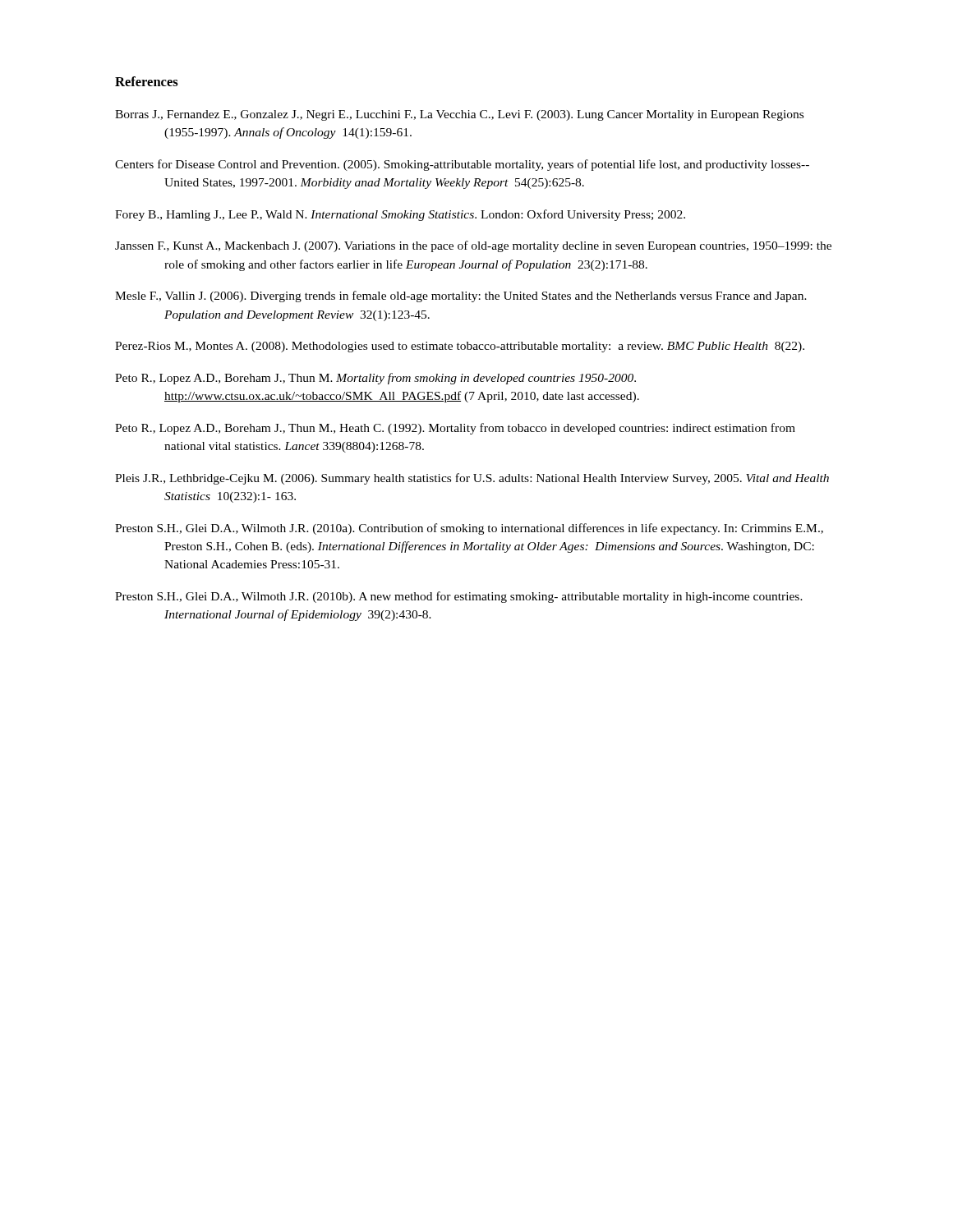Viewport: 953px width, 1232px height.
Task: Select the list item with the text "Pleis J.R., Lethbridge-Cejku M. (2006)."
Action: (x=472, y=486)
